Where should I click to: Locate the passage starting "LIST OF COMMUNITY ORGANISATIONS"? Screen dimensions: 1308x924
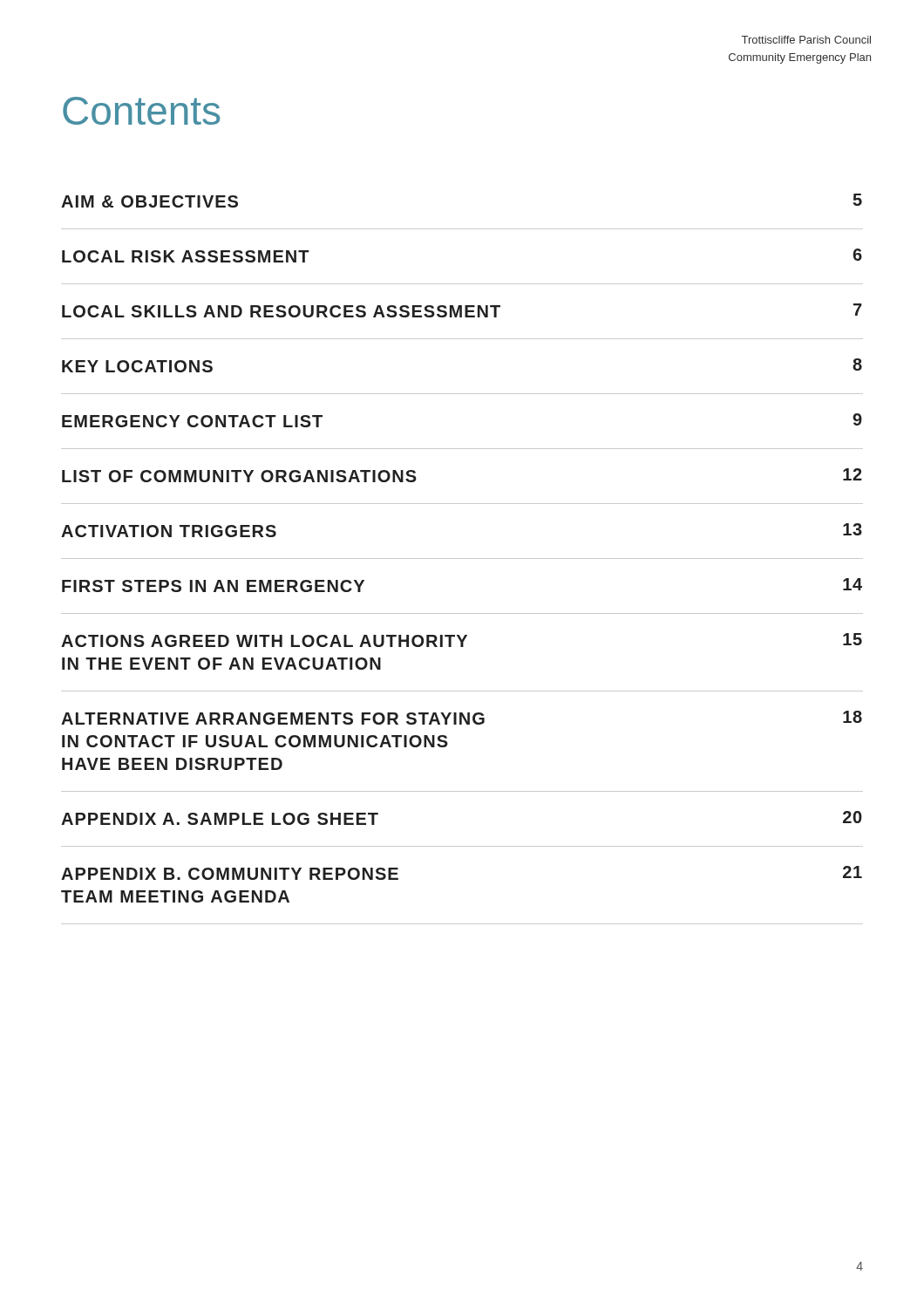pyautogui.click(x=236, y=475)
